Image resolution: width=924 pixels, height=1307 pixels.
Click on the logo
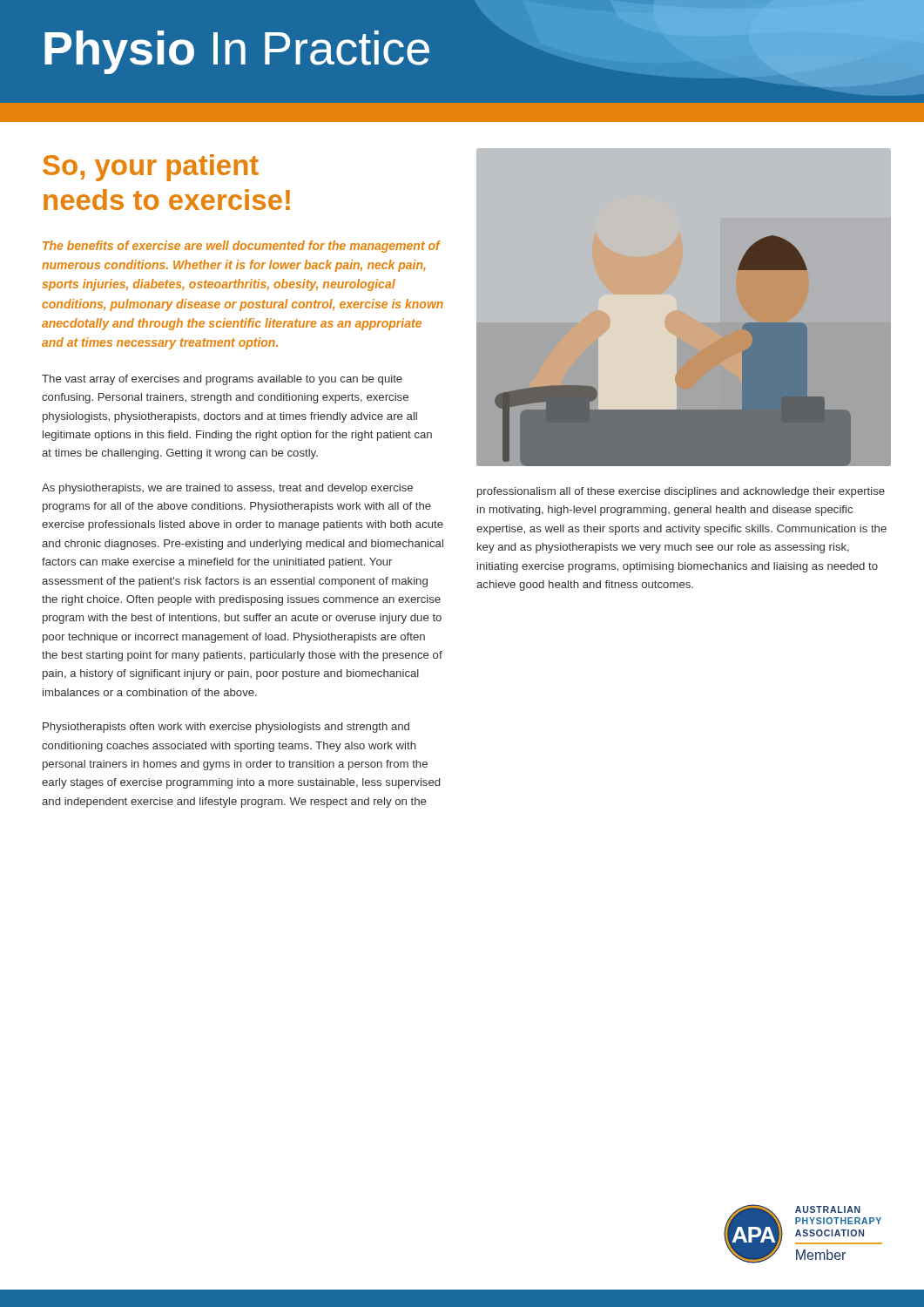(803, 1234)
